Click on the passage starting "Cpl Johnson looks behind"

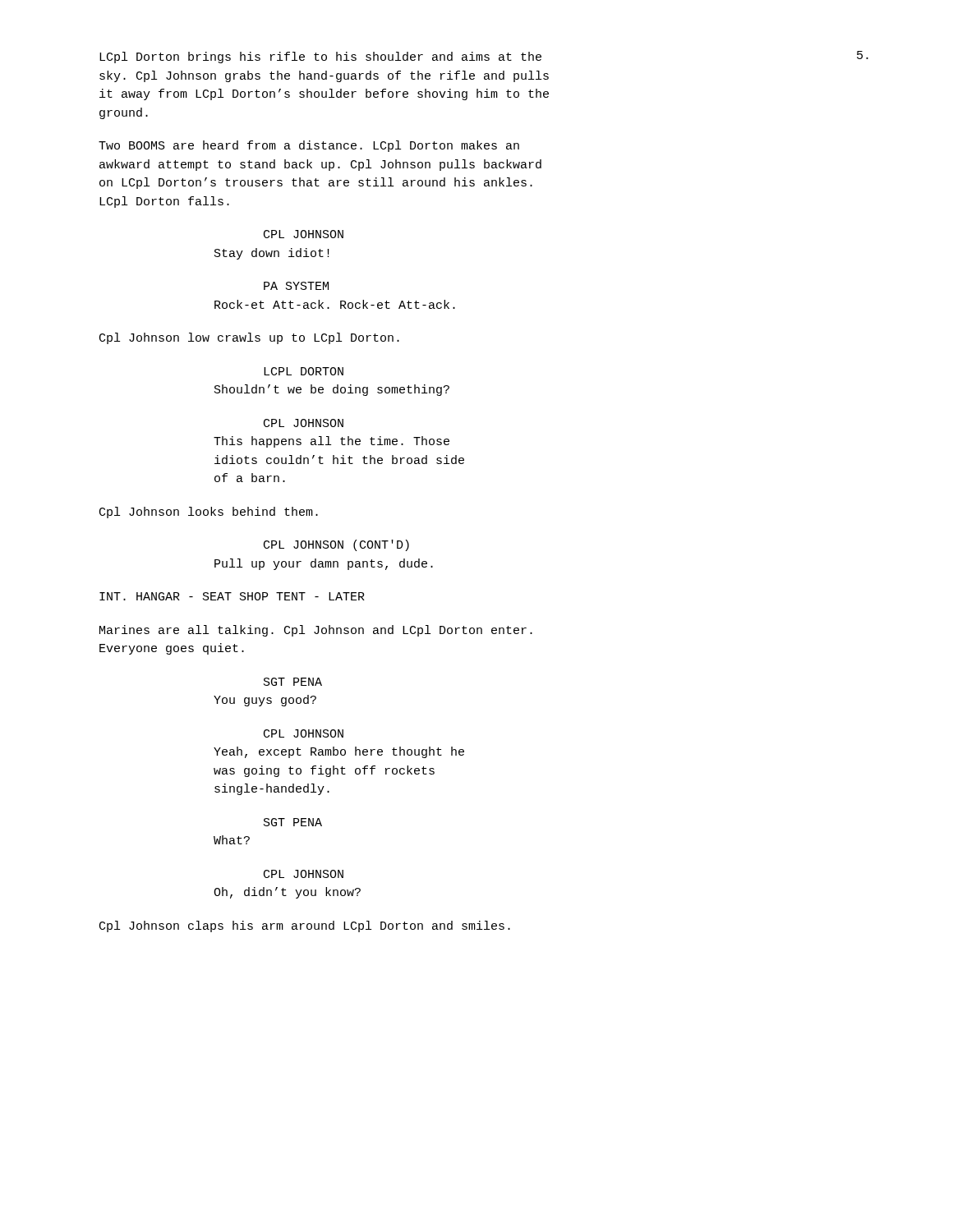[x=209, y=513]
